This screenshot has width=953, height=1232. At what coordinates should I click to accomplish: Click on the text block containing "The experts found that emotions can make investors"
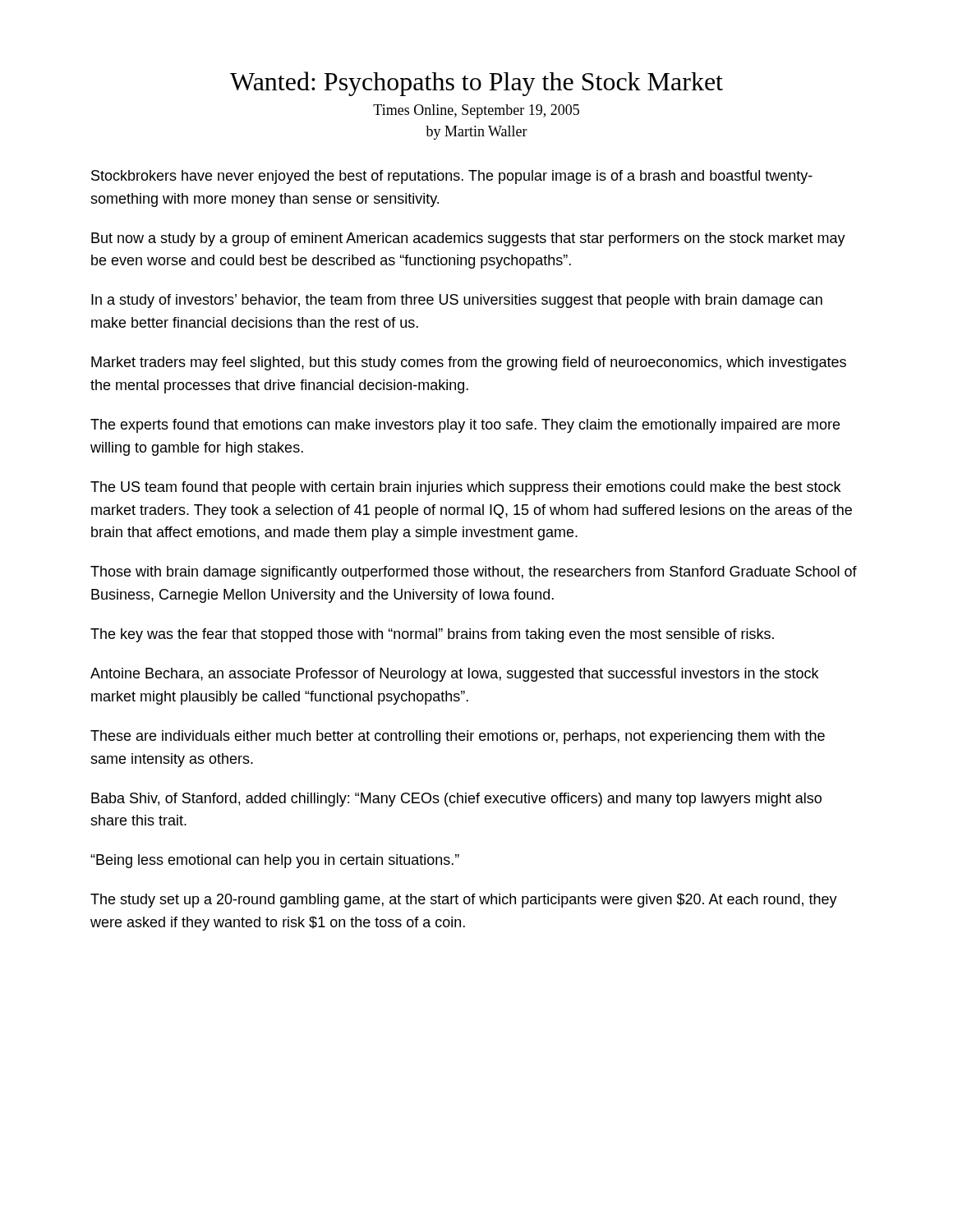click(x=465, y=436)
